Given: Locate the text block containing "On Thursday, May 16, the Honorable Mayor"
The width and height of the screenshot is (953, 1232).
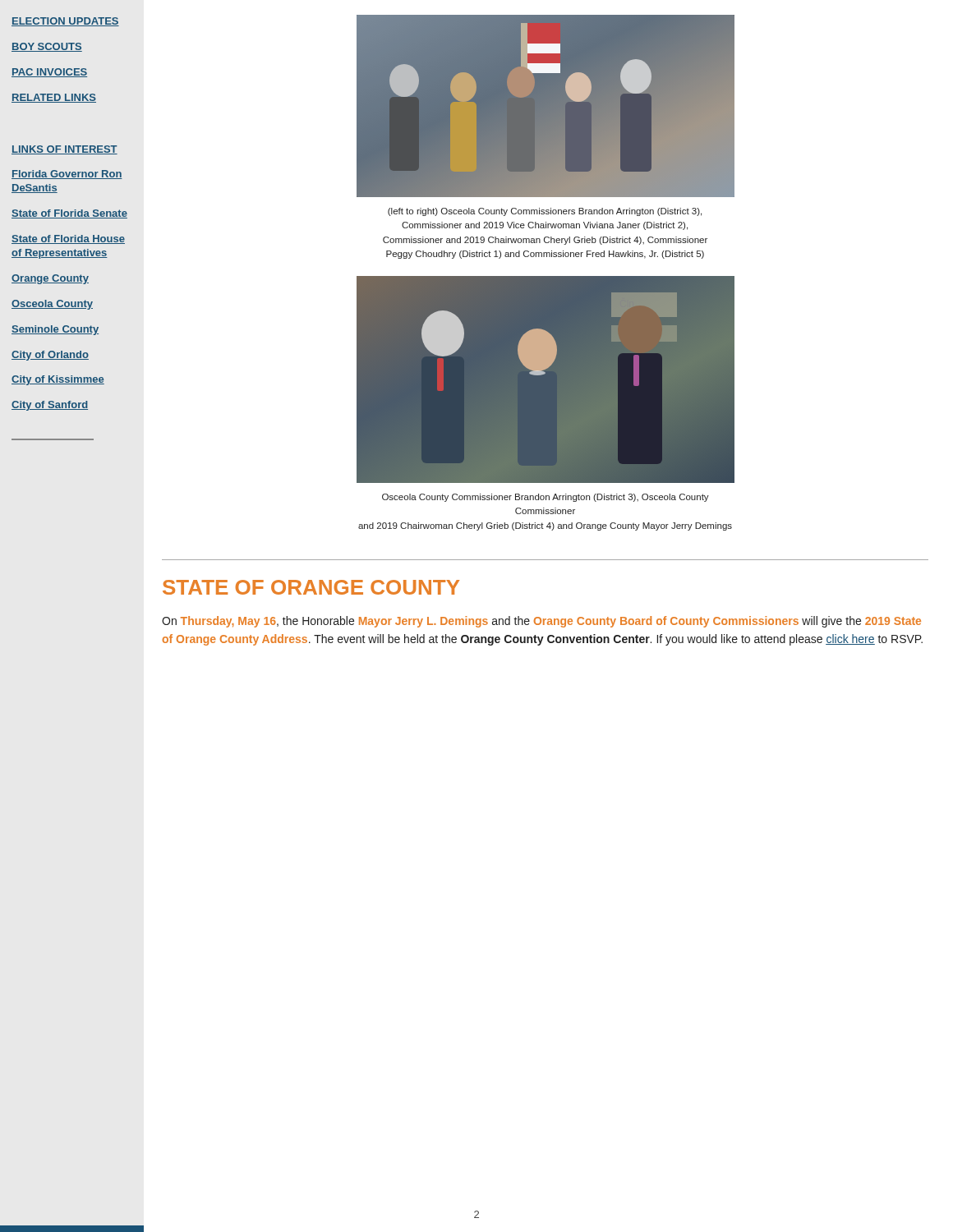Looking at the screenshot, I should tap(543, 630).
